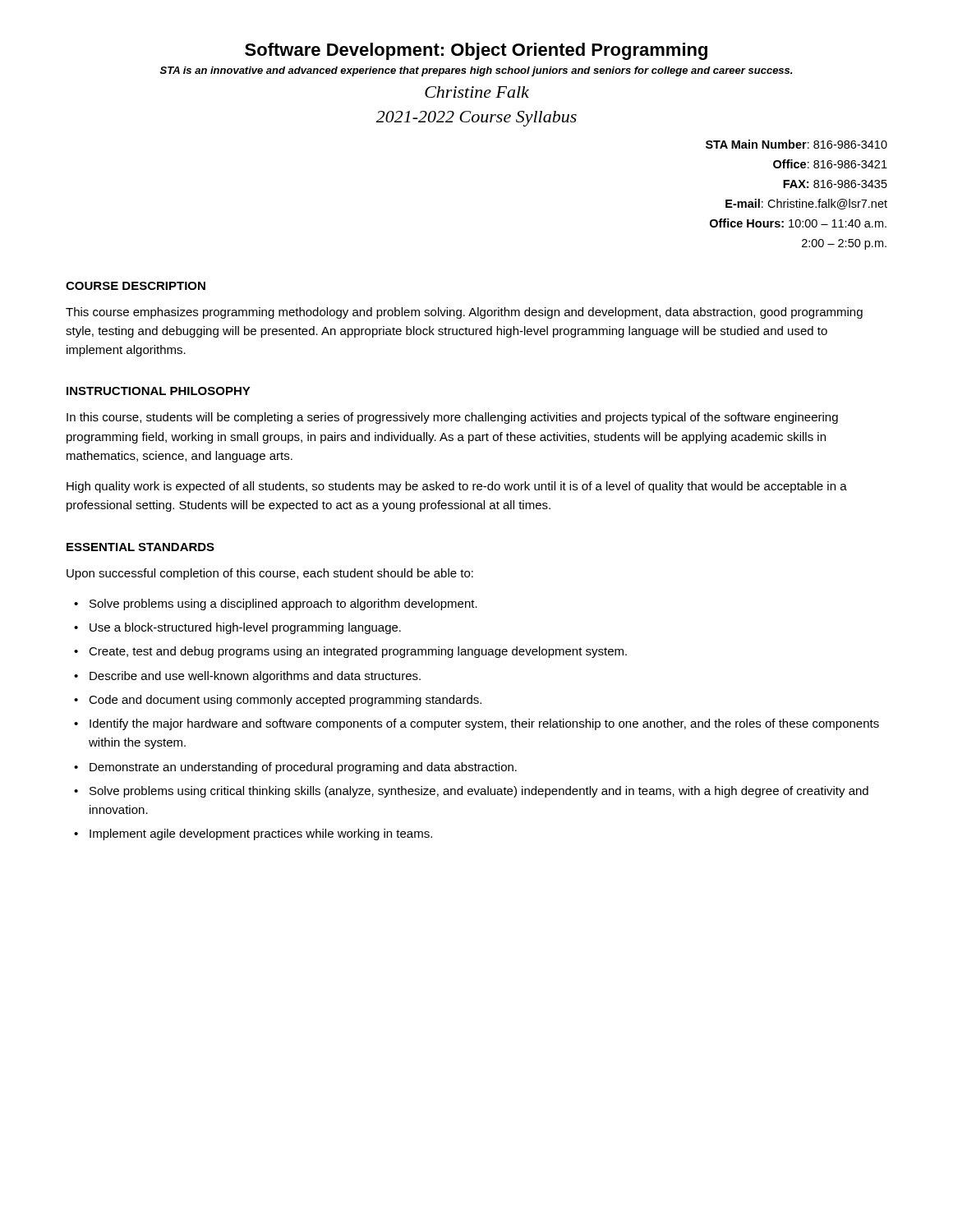Select the list item containing "Create, test and debug programs using an"
The height and width of the screenshot is (1232, 953).
[x=358, y=651]
